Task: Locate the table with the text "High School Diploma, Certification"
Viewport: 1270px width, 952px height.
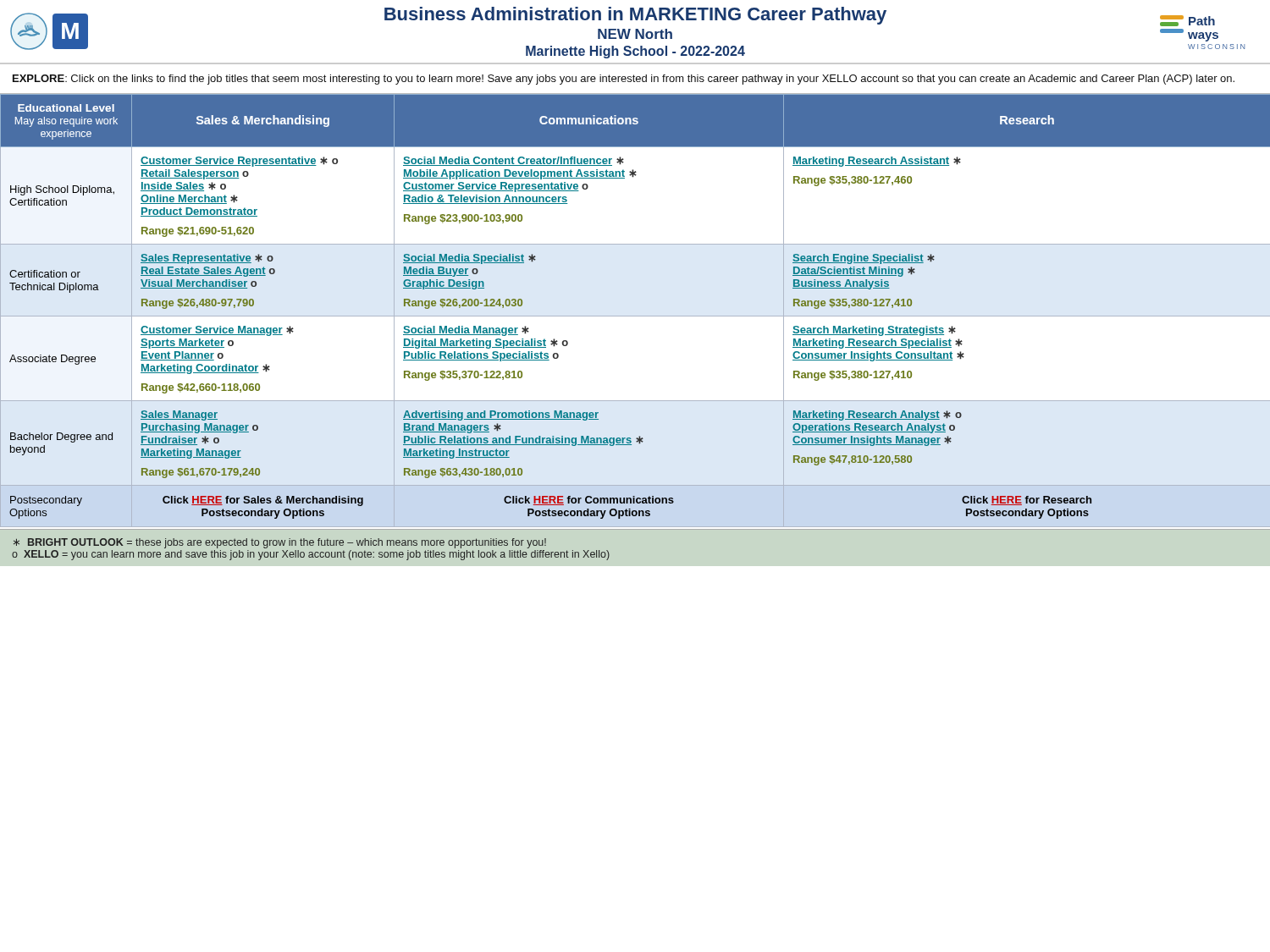Action: click(x=635, y=310)
